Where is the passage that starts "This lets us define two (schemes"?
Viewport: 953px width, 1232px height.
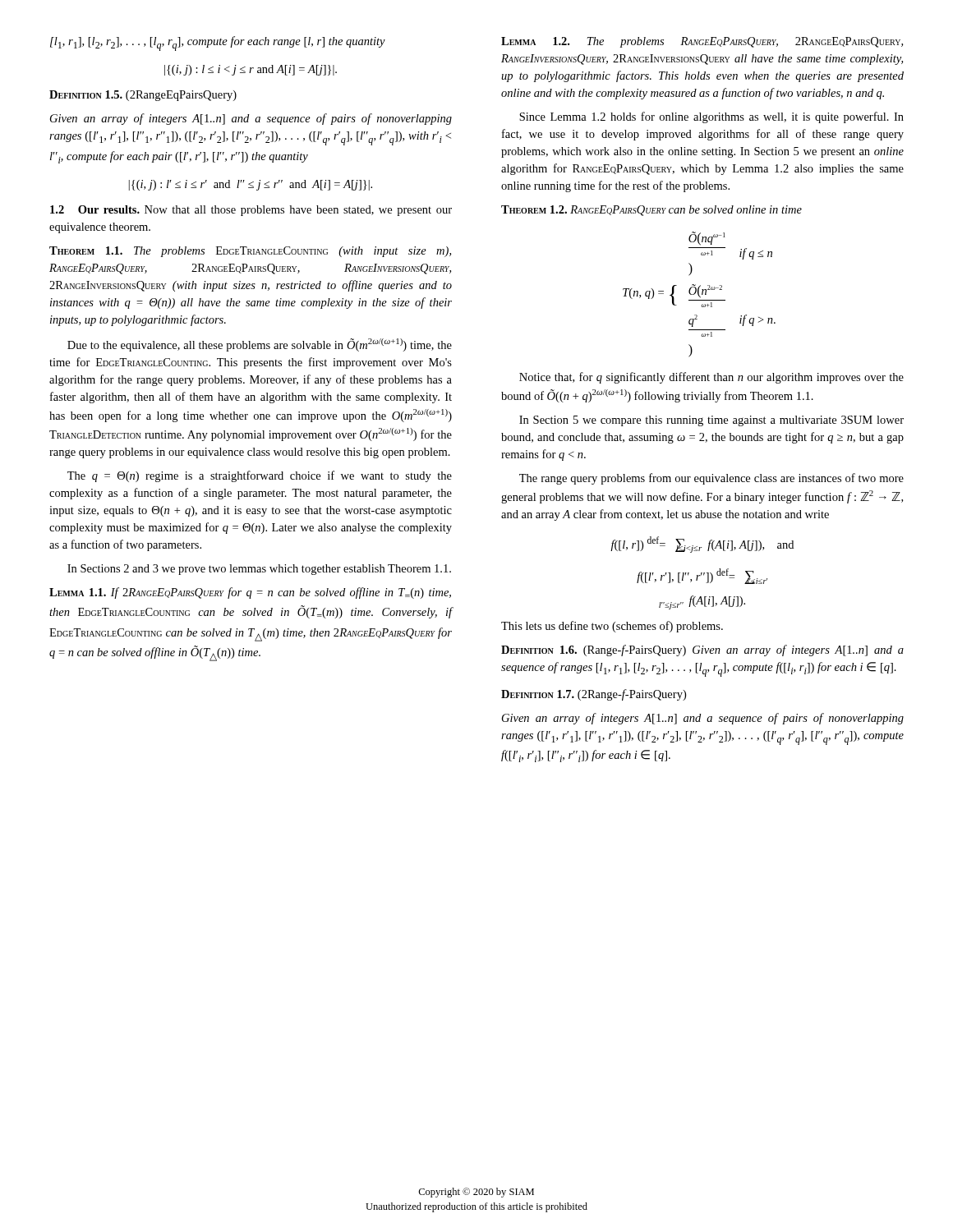702,627
